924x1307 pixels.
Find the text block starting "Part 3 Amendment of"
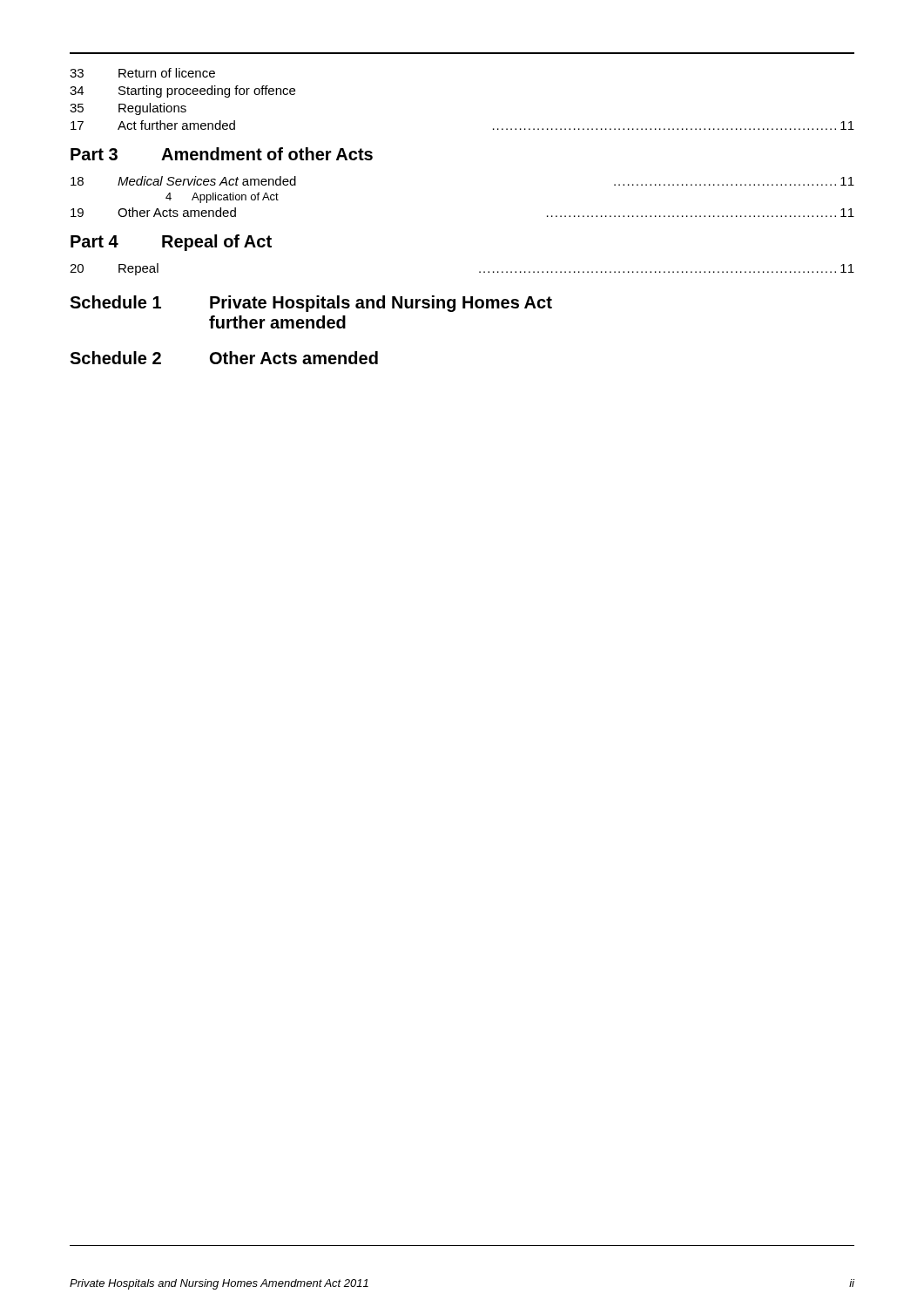[222, 154]
